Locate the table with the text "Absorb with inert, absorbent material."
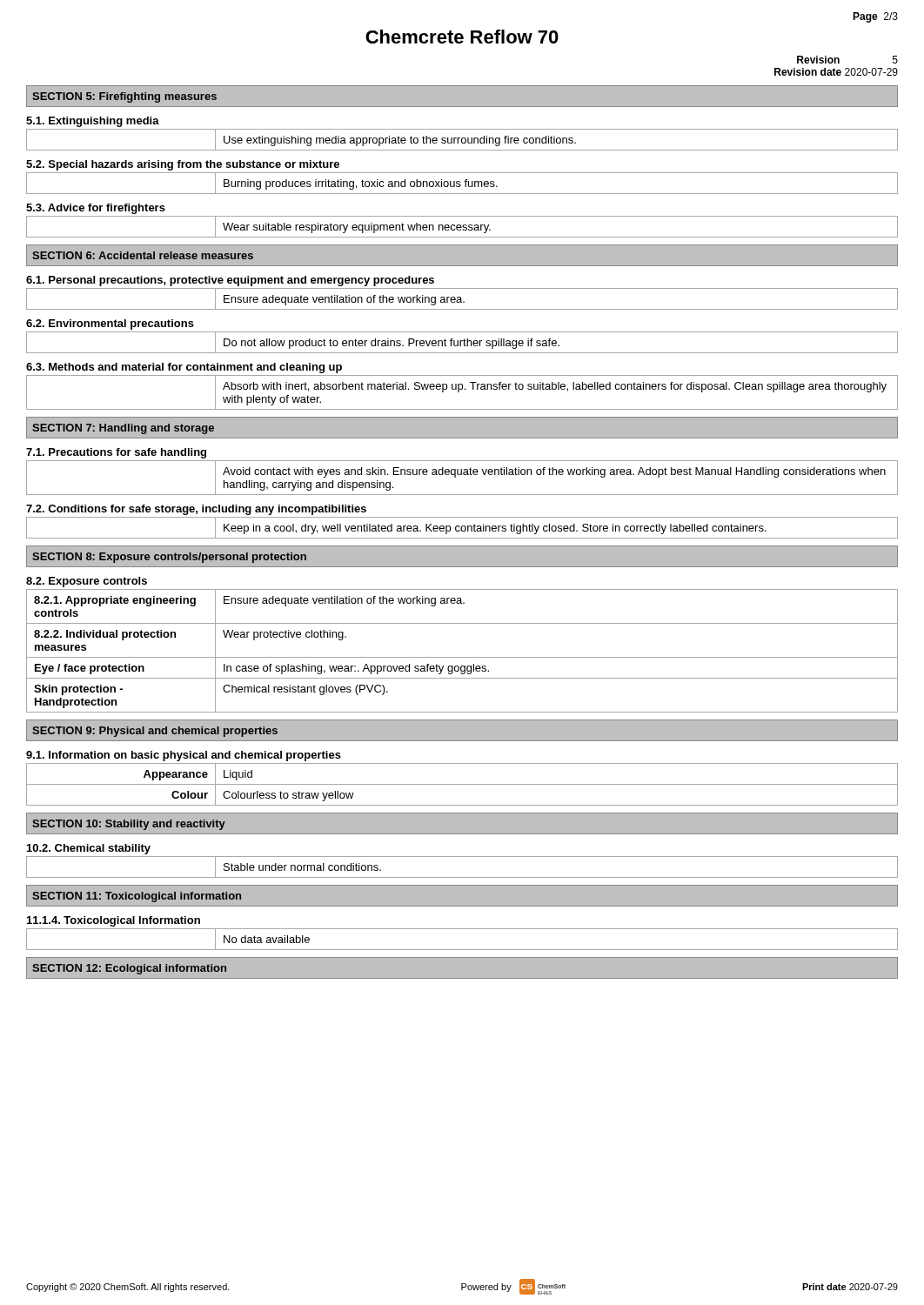 click(x=462, y=392)
